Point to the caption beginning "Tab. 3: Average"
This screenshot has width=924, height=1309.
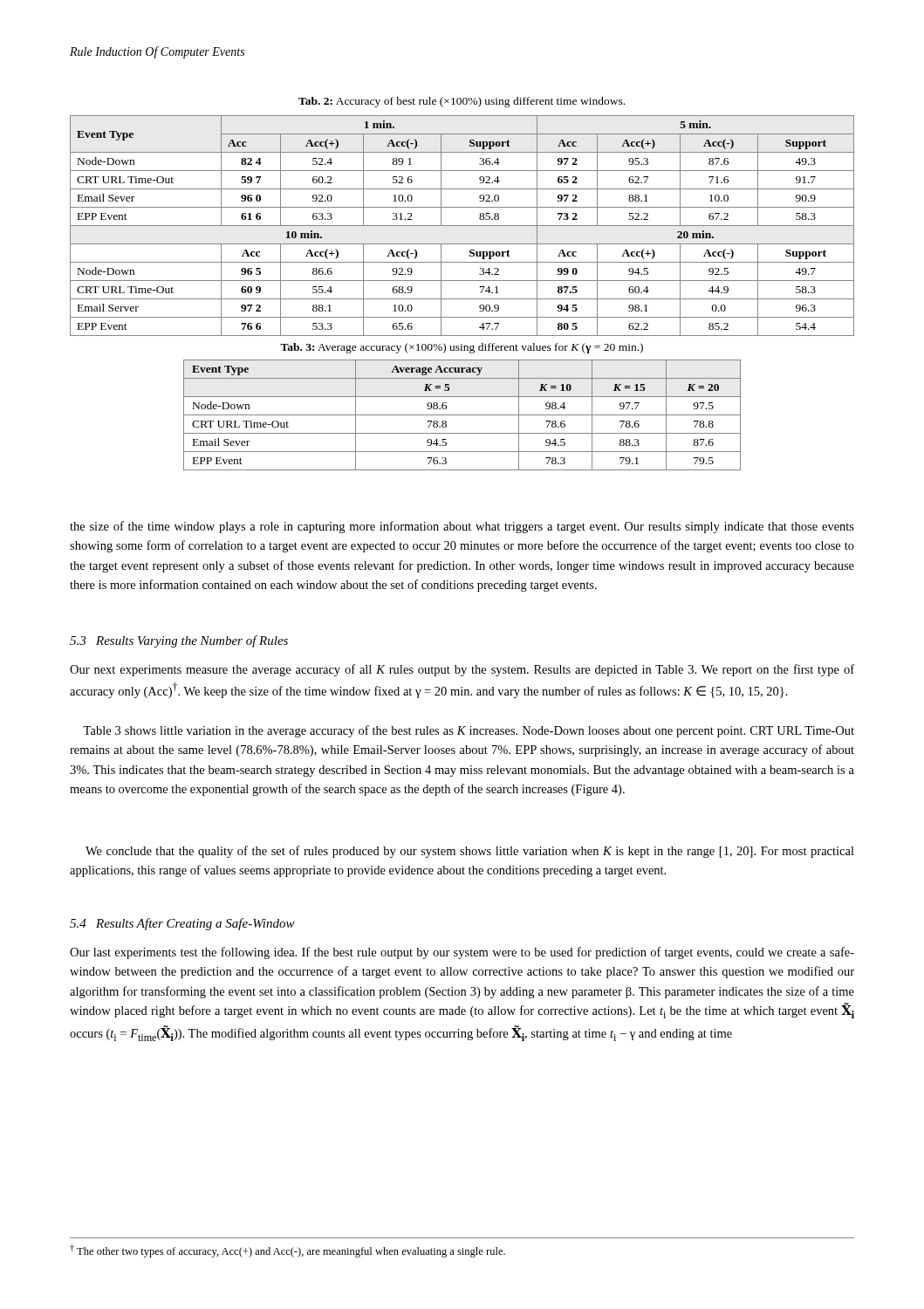[462, 347]
